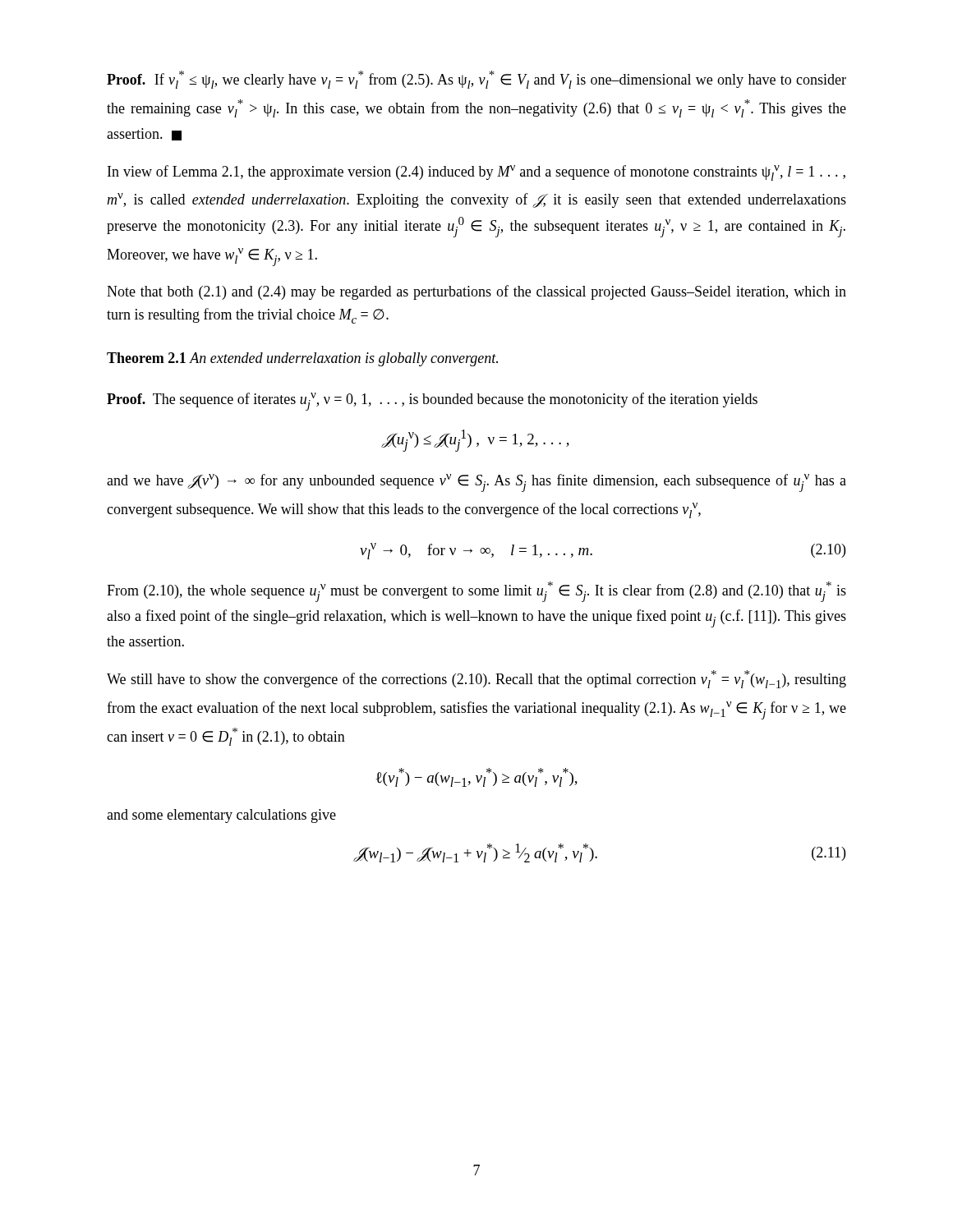Find the text block containing "In view of Lemma 2.1, the approximate"
This screenshot has height=1232, width=953.
(476, 213)
